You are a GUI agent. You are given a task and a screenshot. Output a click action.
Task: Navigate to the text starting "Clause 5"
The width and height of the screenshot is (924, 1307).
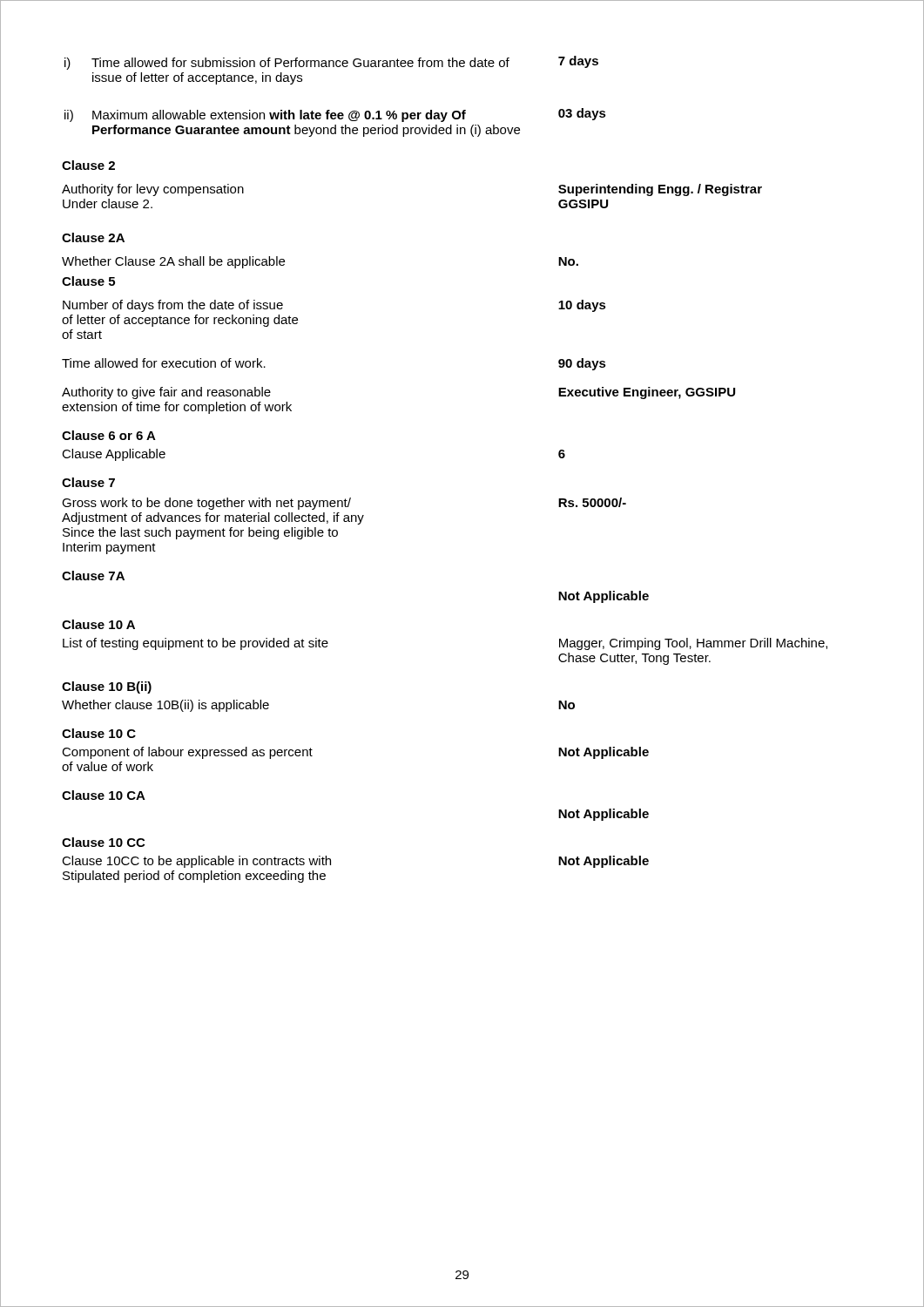pyautogui.click(x=89, y=281)
